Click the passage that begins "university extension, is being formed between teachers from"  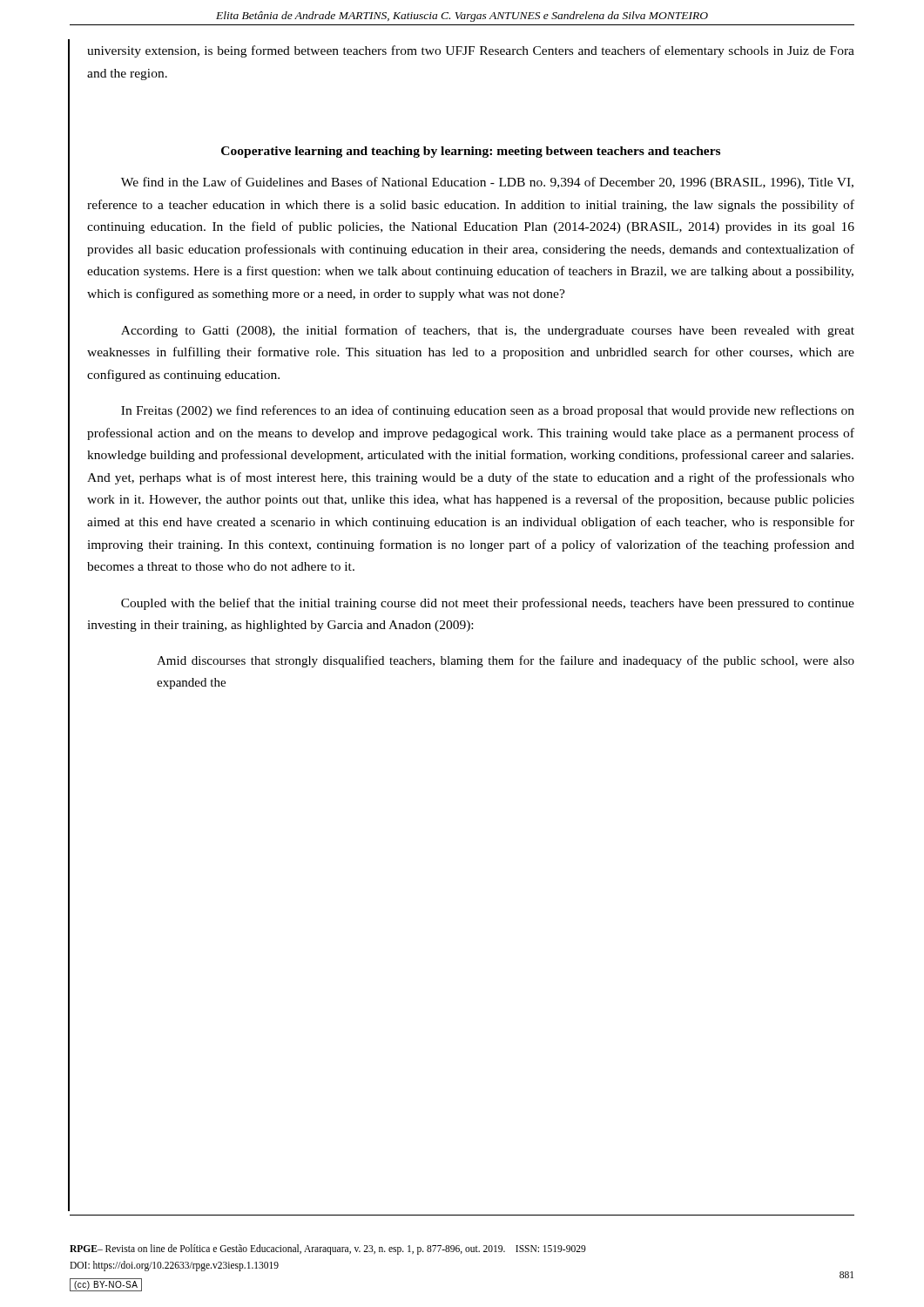[471, 61]
